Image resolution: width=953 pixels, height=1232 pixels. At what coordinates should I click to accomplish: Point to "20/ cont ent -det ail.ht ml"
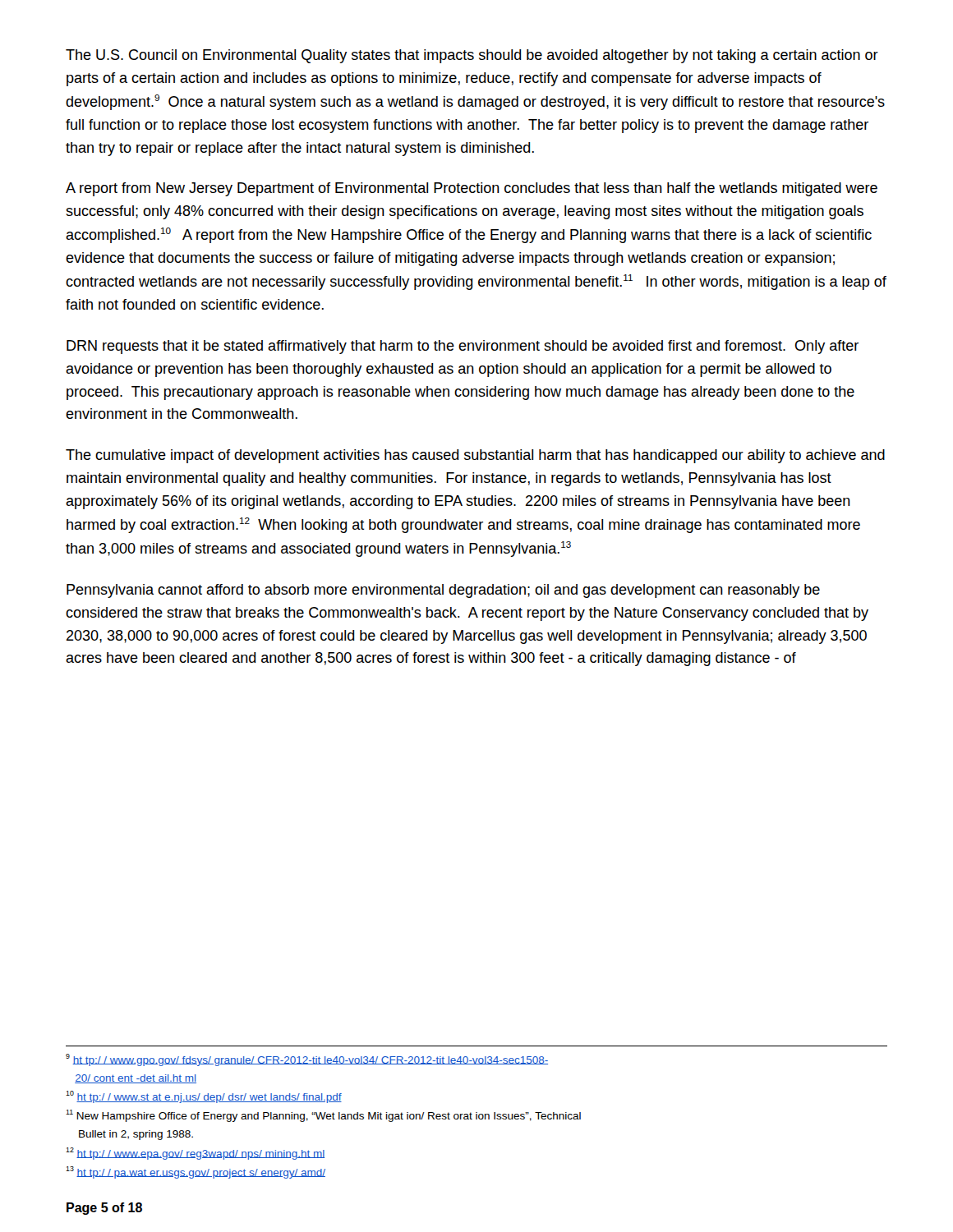pos(131,1078)
